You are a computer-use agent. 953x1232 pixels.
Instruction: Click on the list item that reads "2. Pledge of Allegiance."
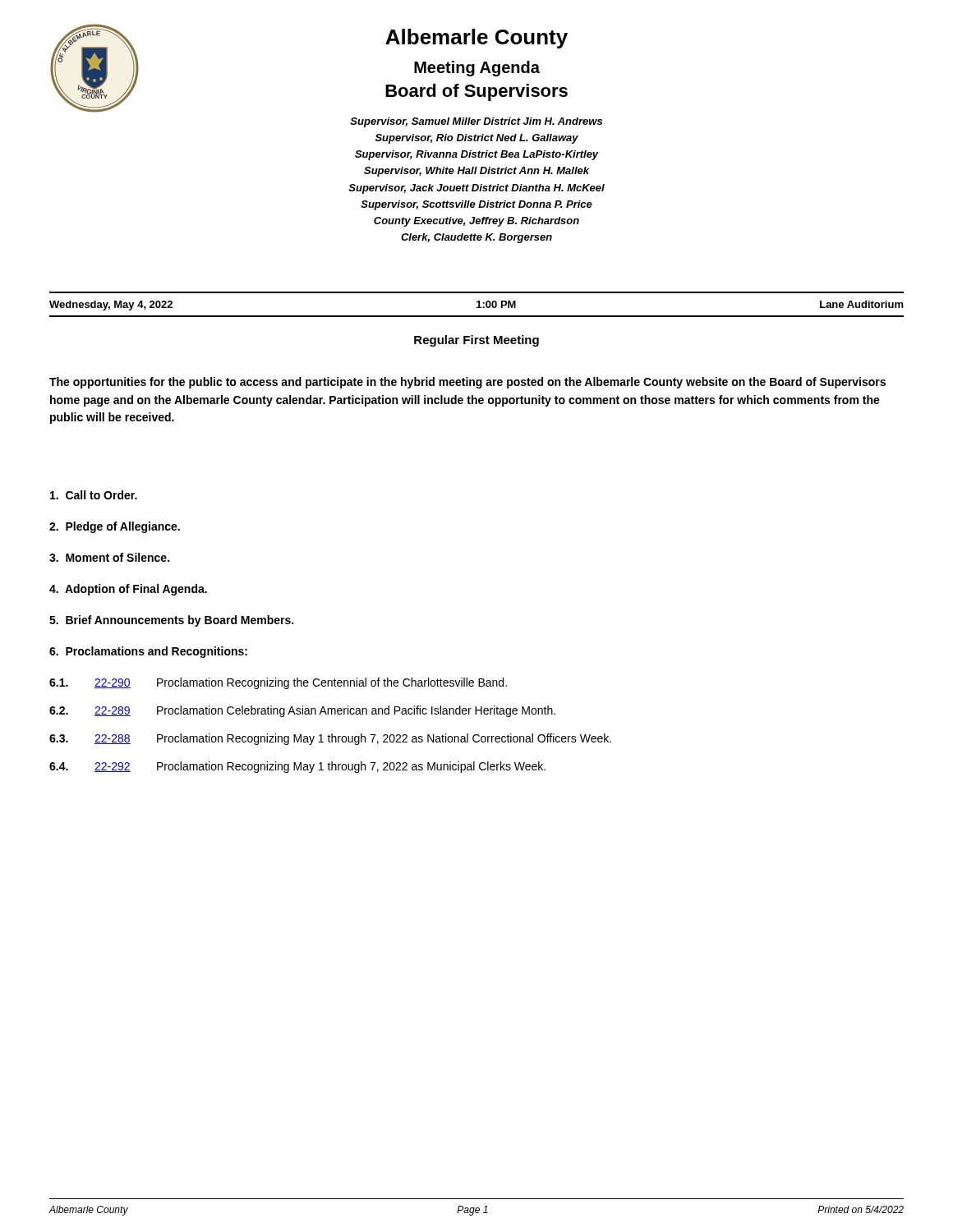115,526
